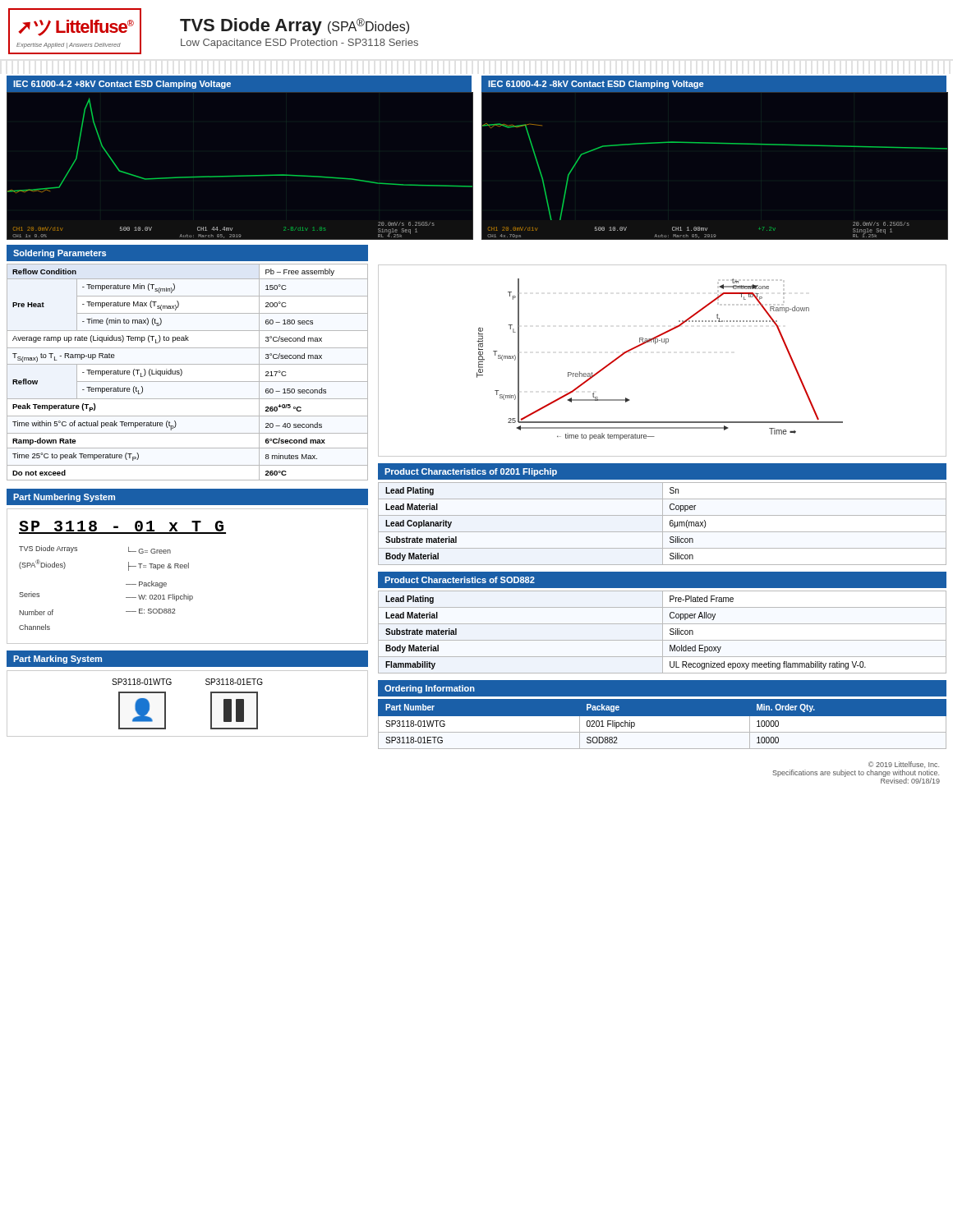This screenshot has height=1232, width=953.
Task: Where does it say "Part Numbering System"?
Action: coord(64,497)
